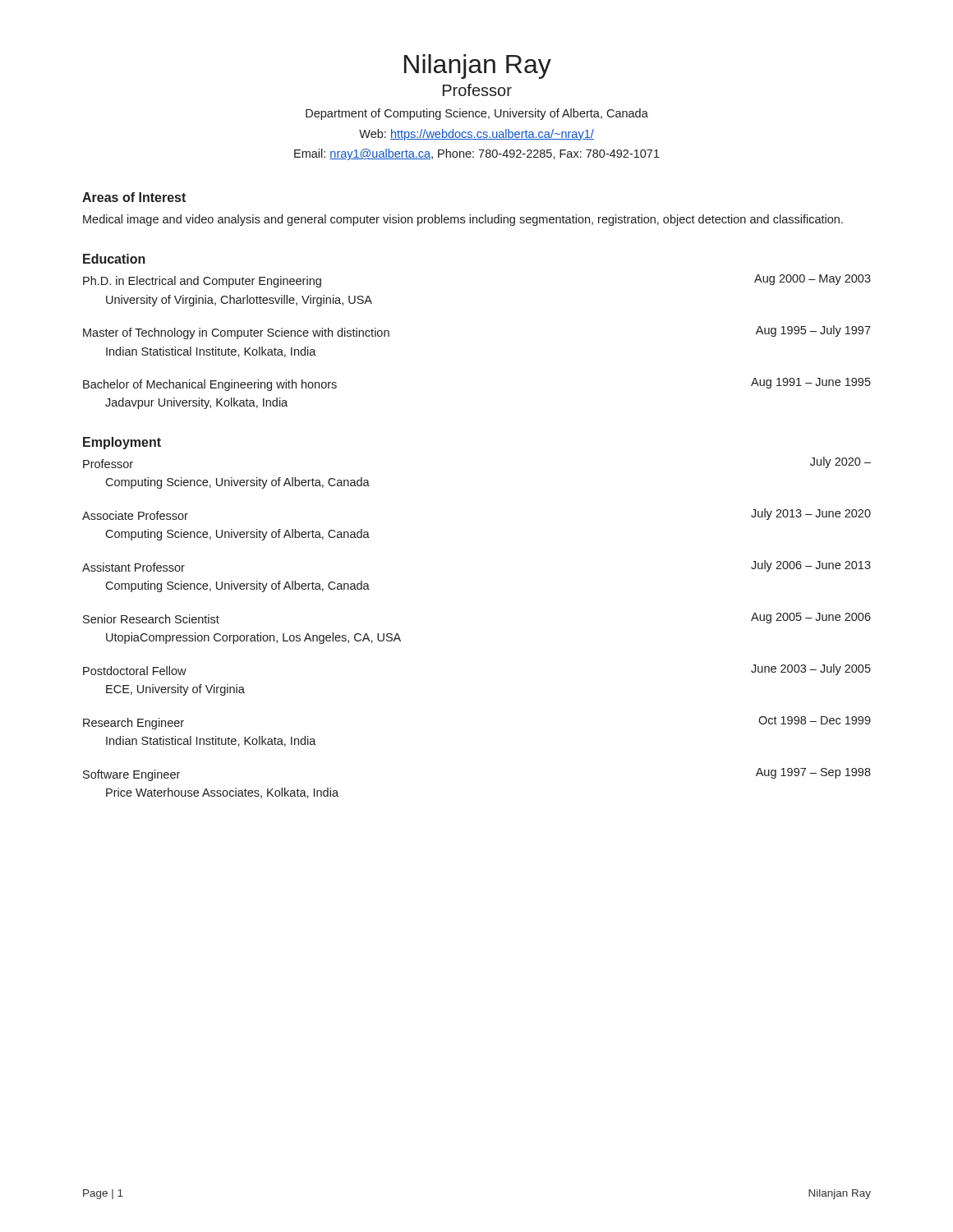Select the block starting "Medical image and video analysis and general"
Image resolution: width=953 pixels, height=1232 pixels.
tap(463, 219)
